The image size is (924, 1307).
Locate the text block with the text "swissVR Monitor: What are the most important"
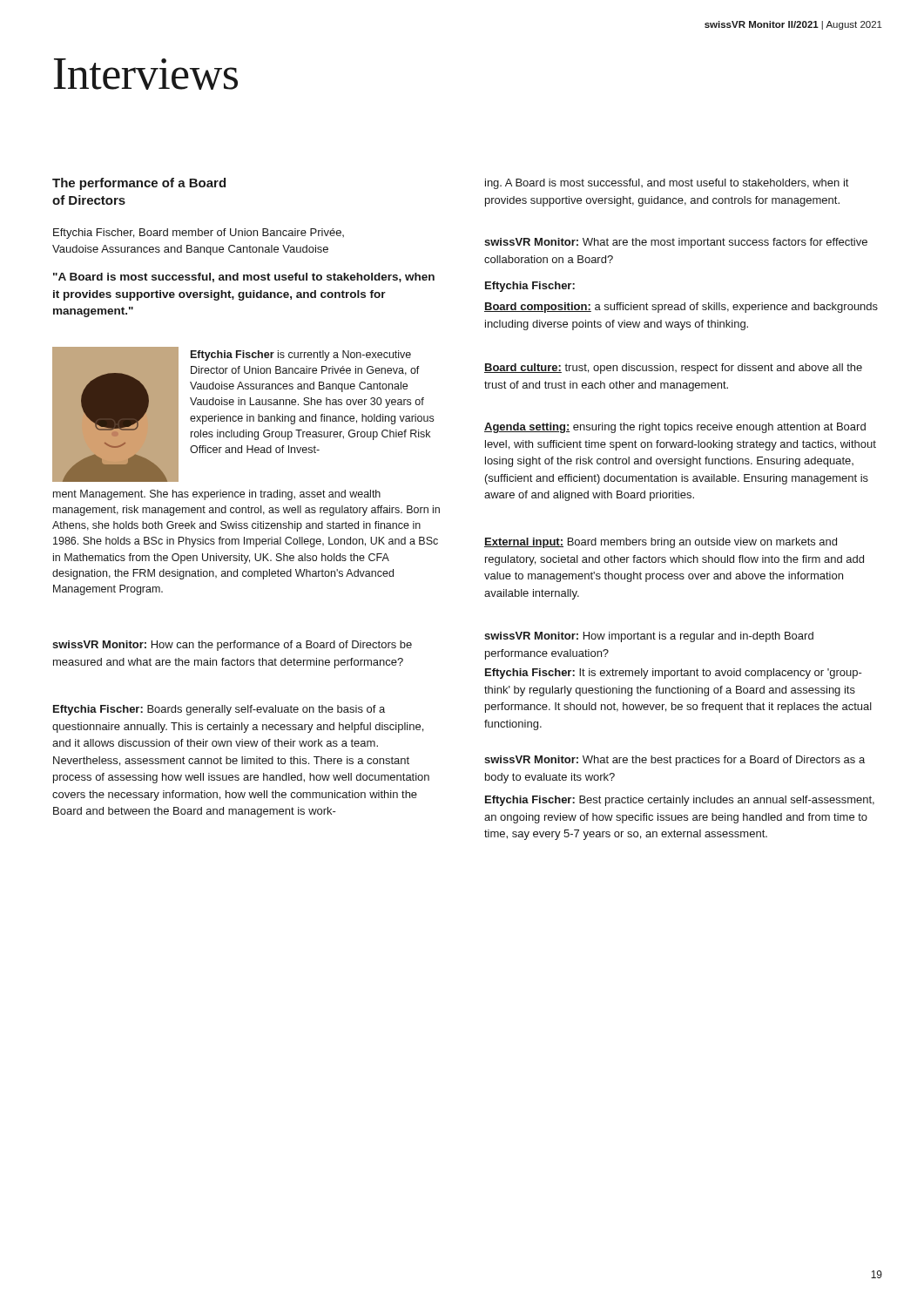[x=676, y=250]
